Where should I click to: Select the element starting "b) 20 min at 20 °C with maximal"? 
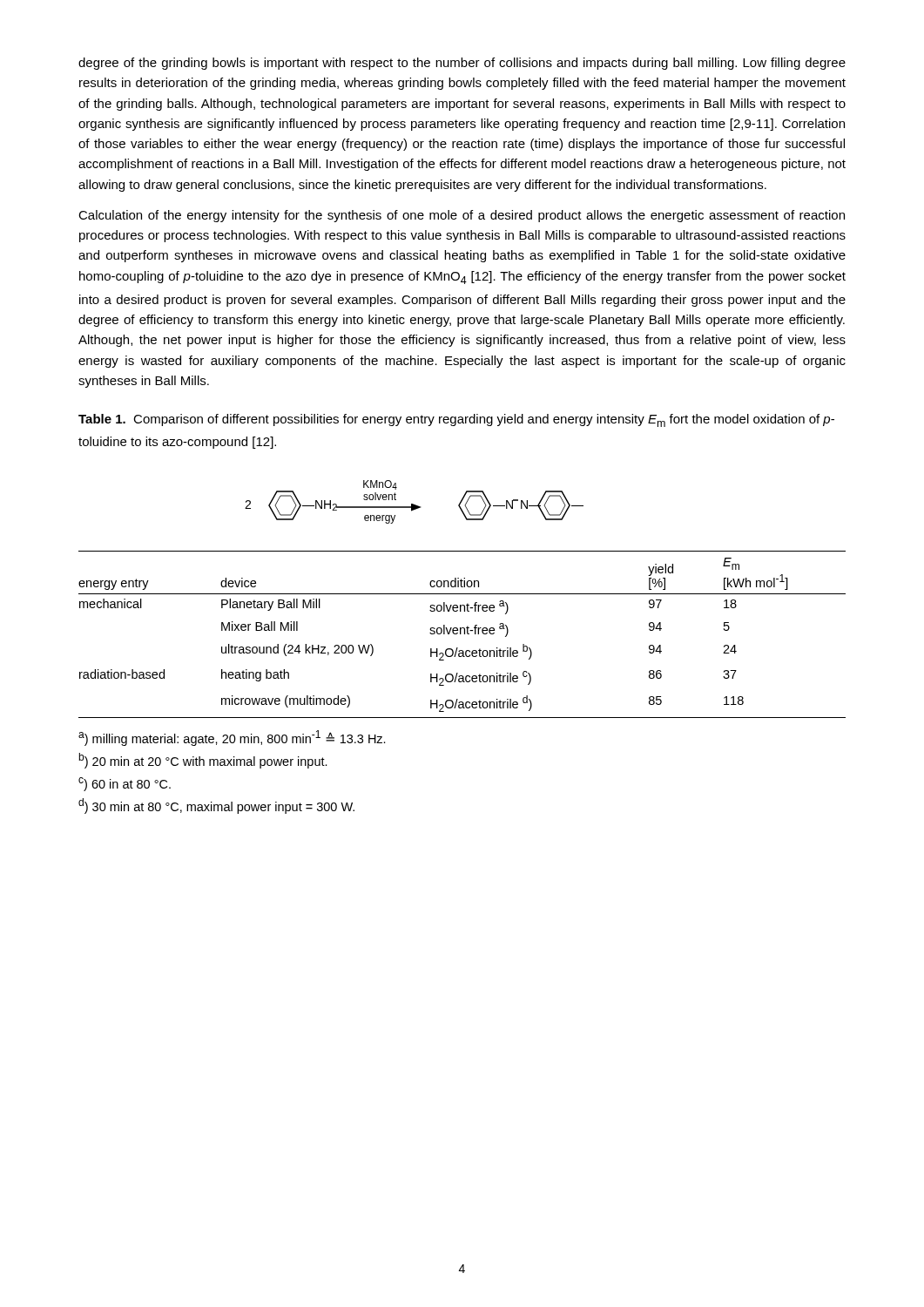pyautogui.click(x=203, y=760)
